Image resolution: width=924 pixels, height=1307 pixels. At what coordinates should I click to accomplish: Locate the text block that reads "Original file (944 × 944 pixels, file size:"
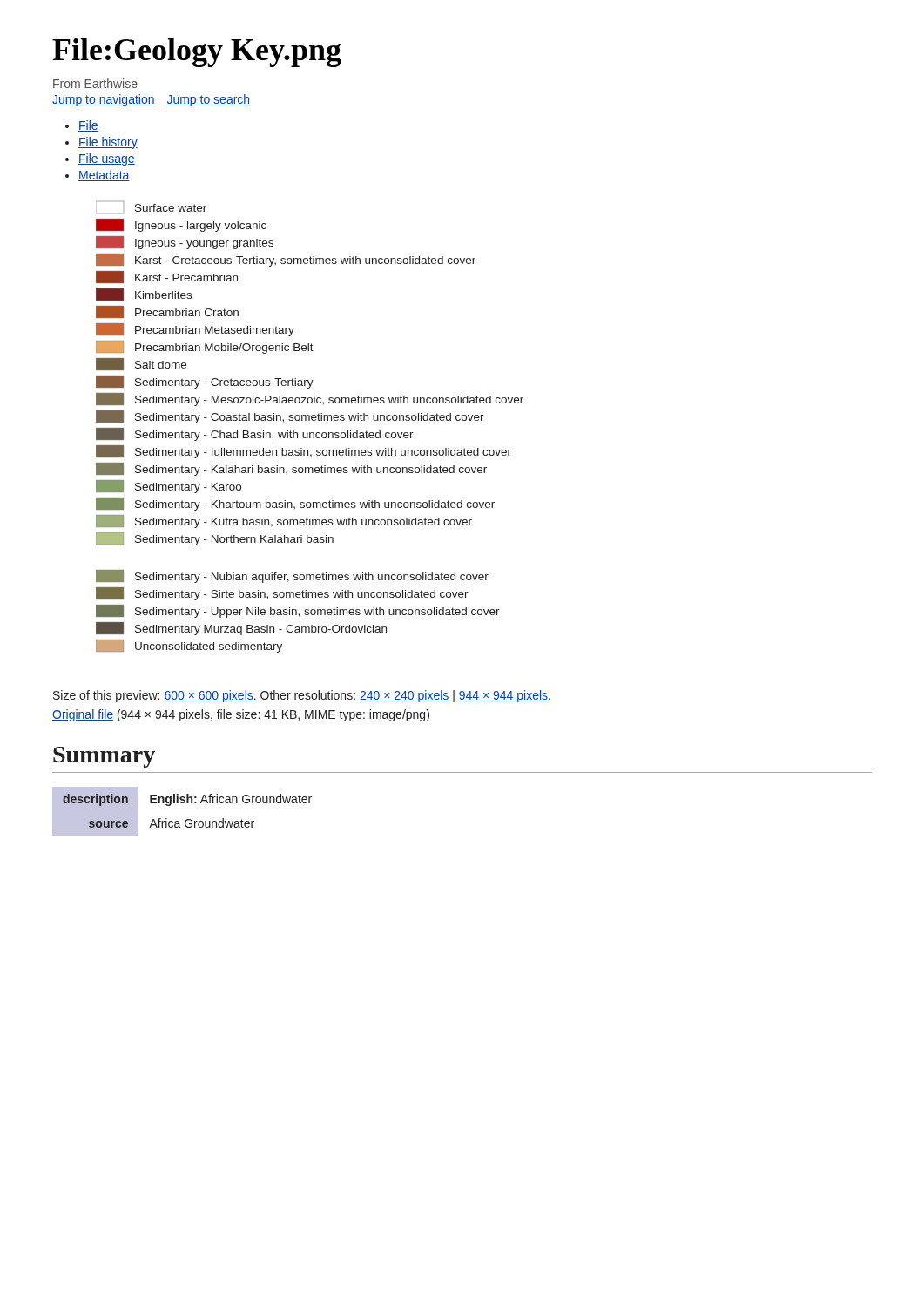pos(241,714)
